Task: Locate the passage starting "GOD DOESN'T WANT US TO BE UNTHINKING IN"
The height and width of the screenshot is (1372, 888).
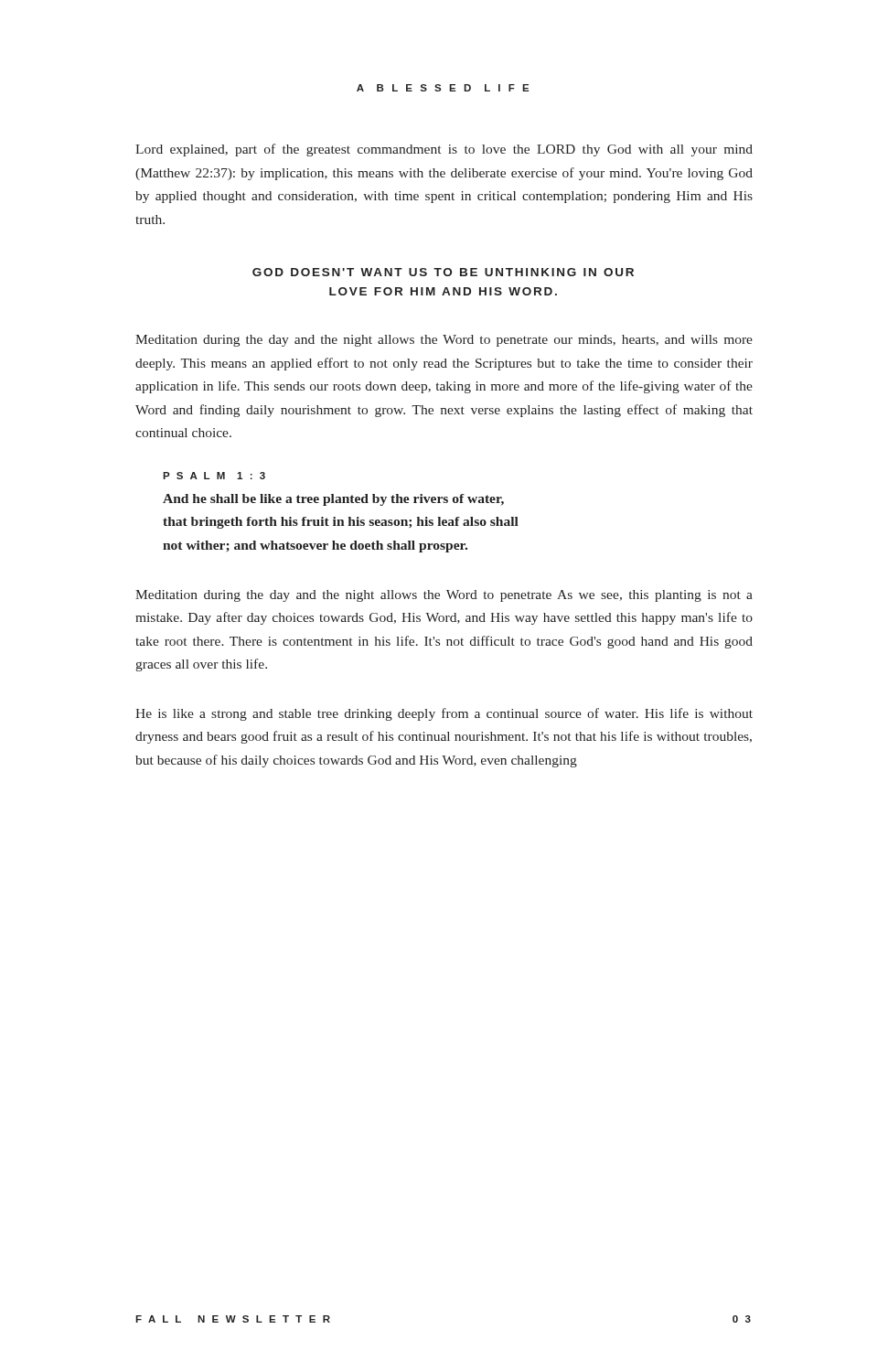Action: pyautogui.click(x=444, y=282)
